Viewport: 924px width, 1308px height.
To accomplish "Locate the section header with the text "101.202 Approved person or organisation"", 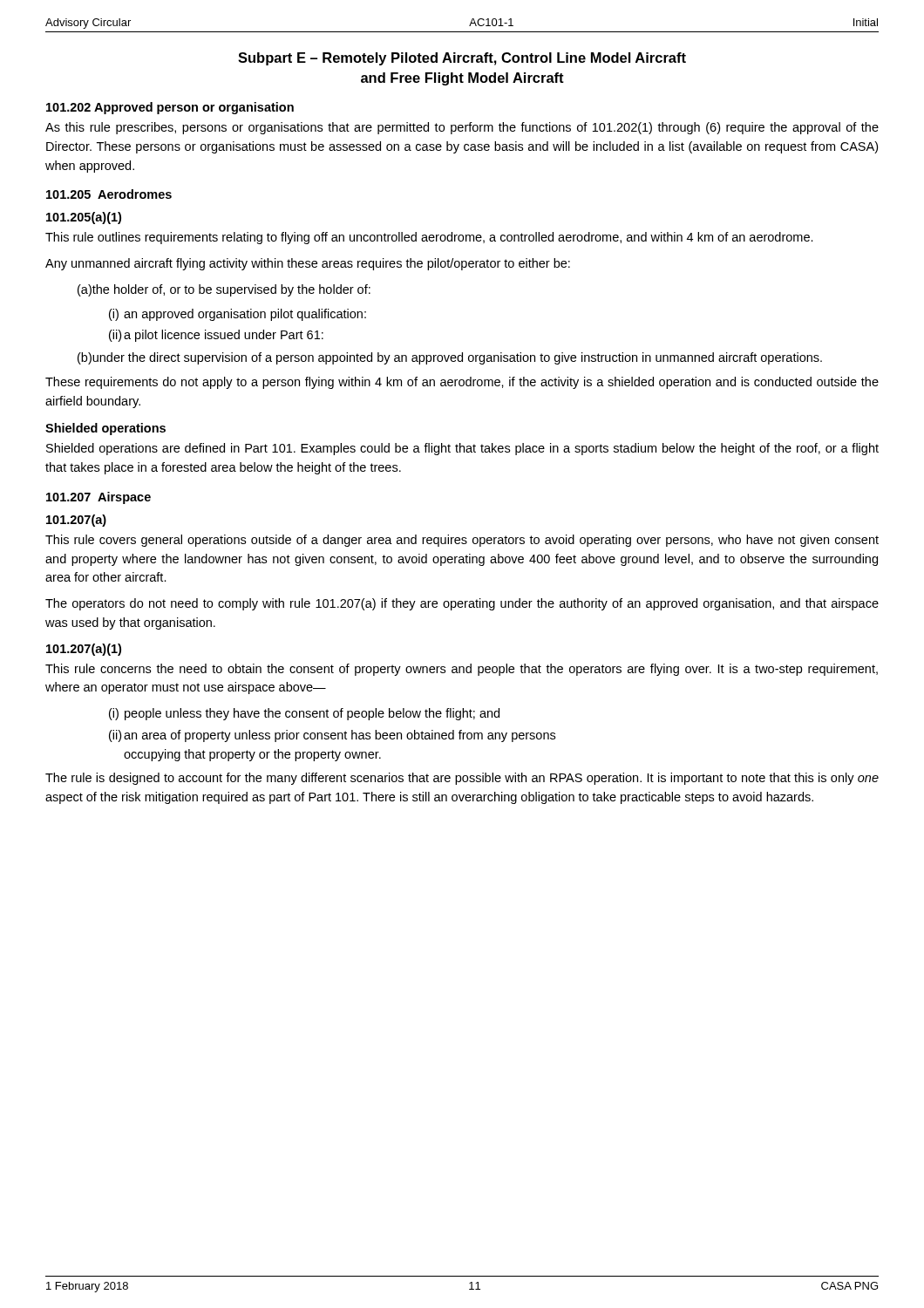I will (x=170, y=107).
